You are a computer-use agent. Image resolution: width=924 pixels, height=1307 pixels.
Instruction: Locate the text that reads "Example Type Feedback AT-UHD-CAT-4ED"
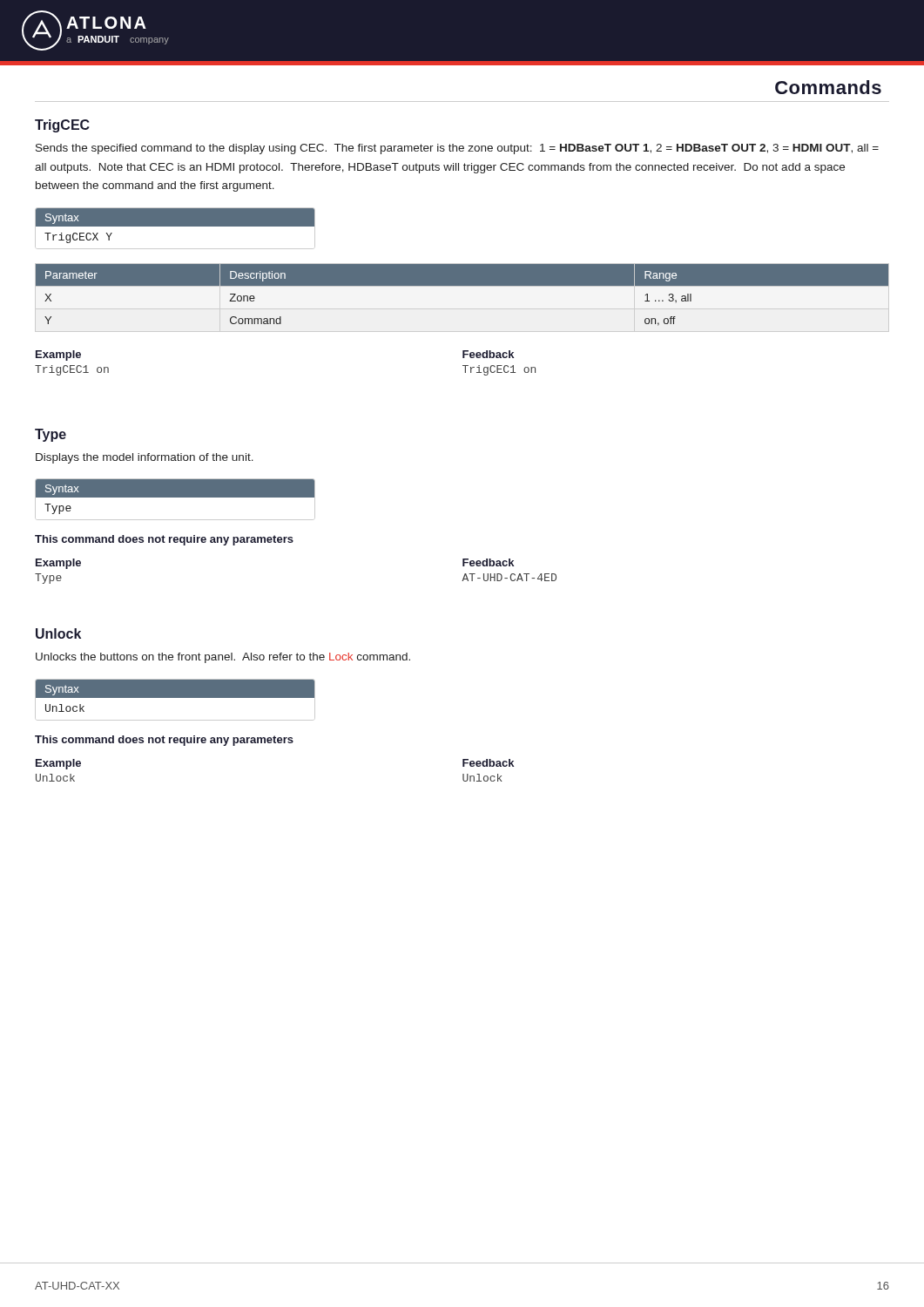click(462, 571)
